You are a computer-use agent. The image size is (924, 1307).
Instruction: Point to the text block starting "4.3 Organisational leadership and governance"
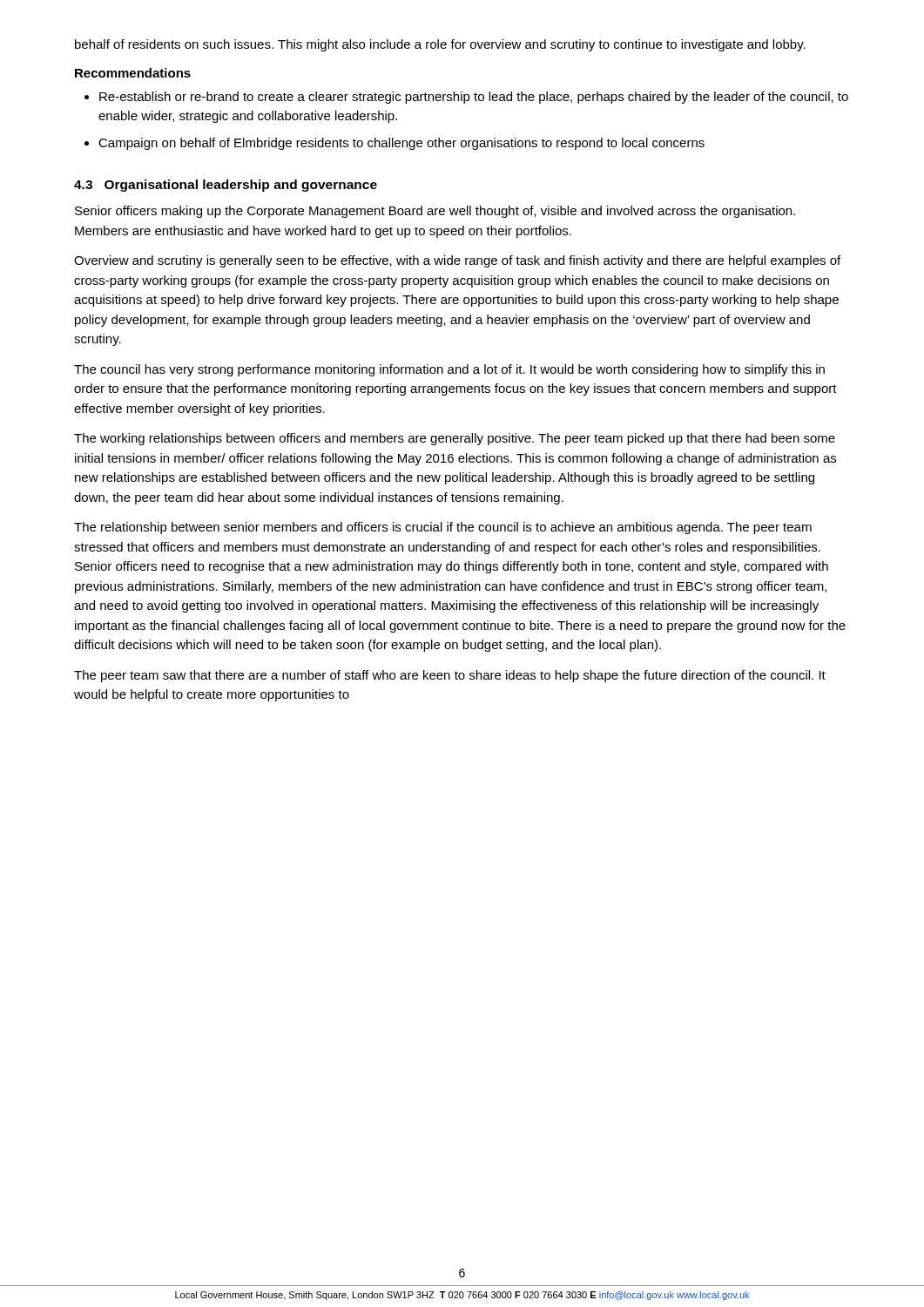[x=226, y=184]
